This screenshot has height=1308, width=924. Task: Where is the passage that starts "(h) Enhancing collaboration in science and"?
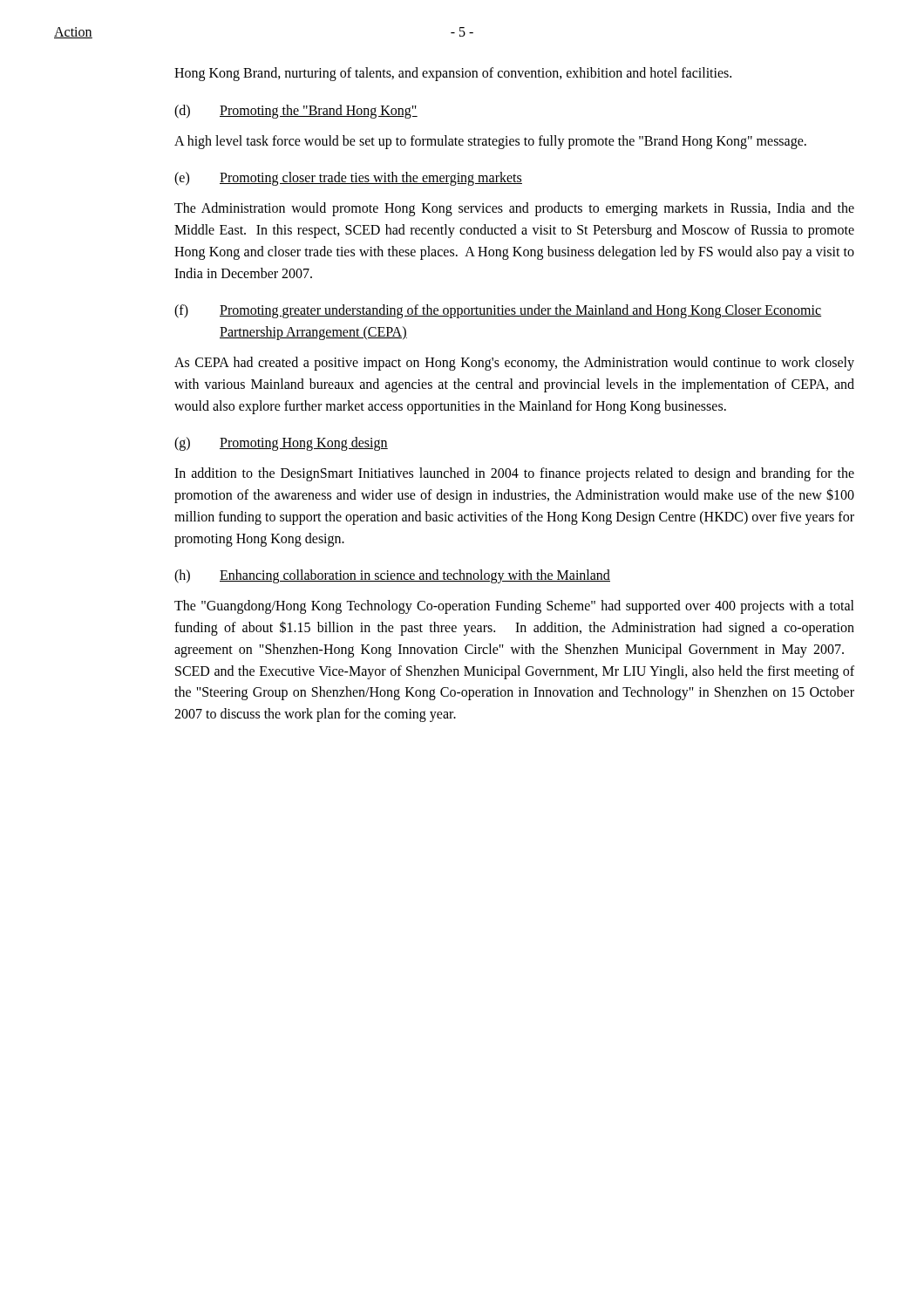pyautogui.click(x=392, y=576)
